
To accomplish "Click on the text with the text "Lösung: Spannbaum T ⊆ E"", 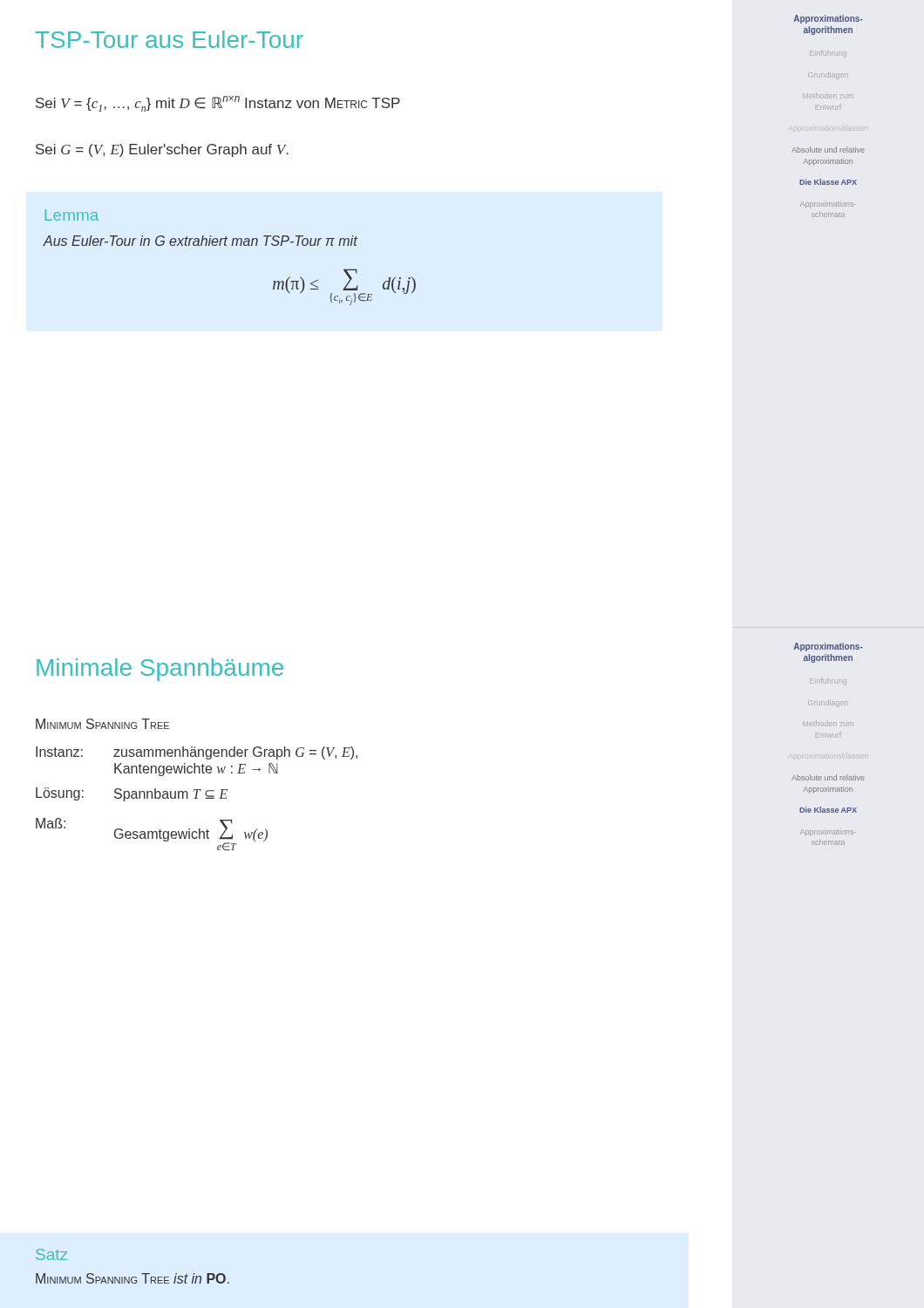I will pos(131,794).
